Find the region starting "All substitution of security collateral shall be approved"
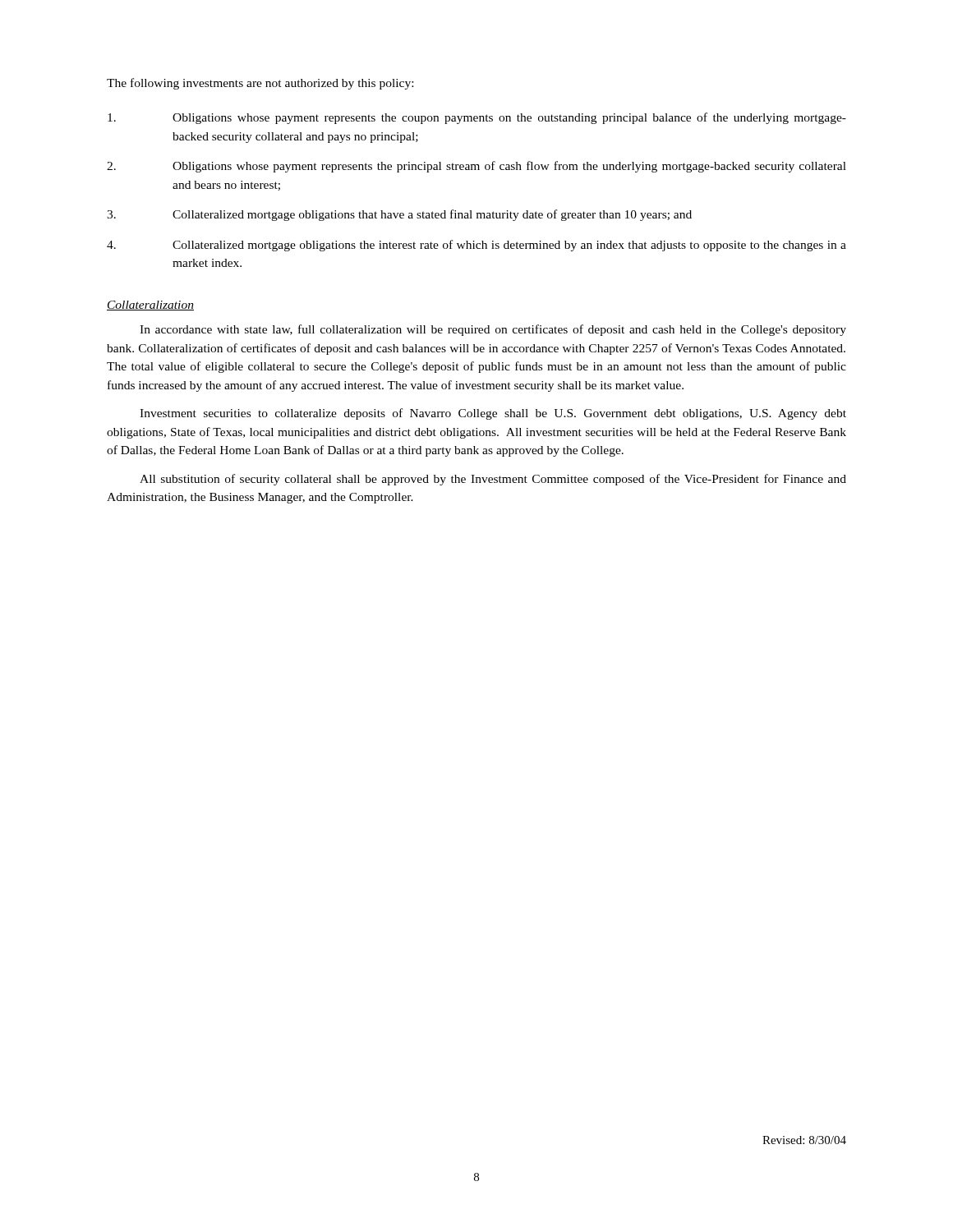Image resolution: width=953 pixels, height=1232 pixels. click(x=476, y=487)
